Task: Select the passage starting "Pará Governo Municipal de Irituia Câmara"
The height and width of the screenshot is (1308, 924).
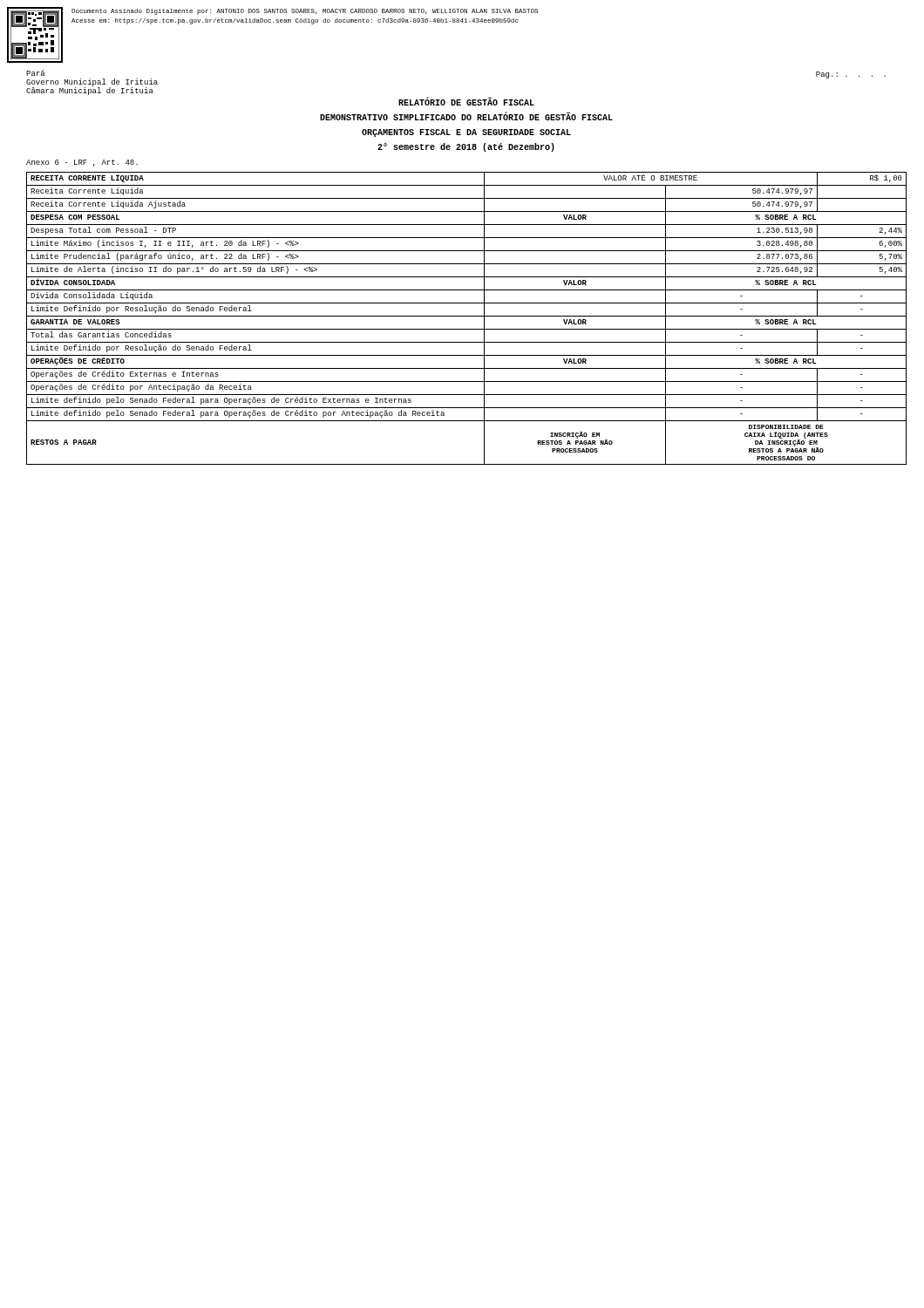Action: (x=92, y=83)
